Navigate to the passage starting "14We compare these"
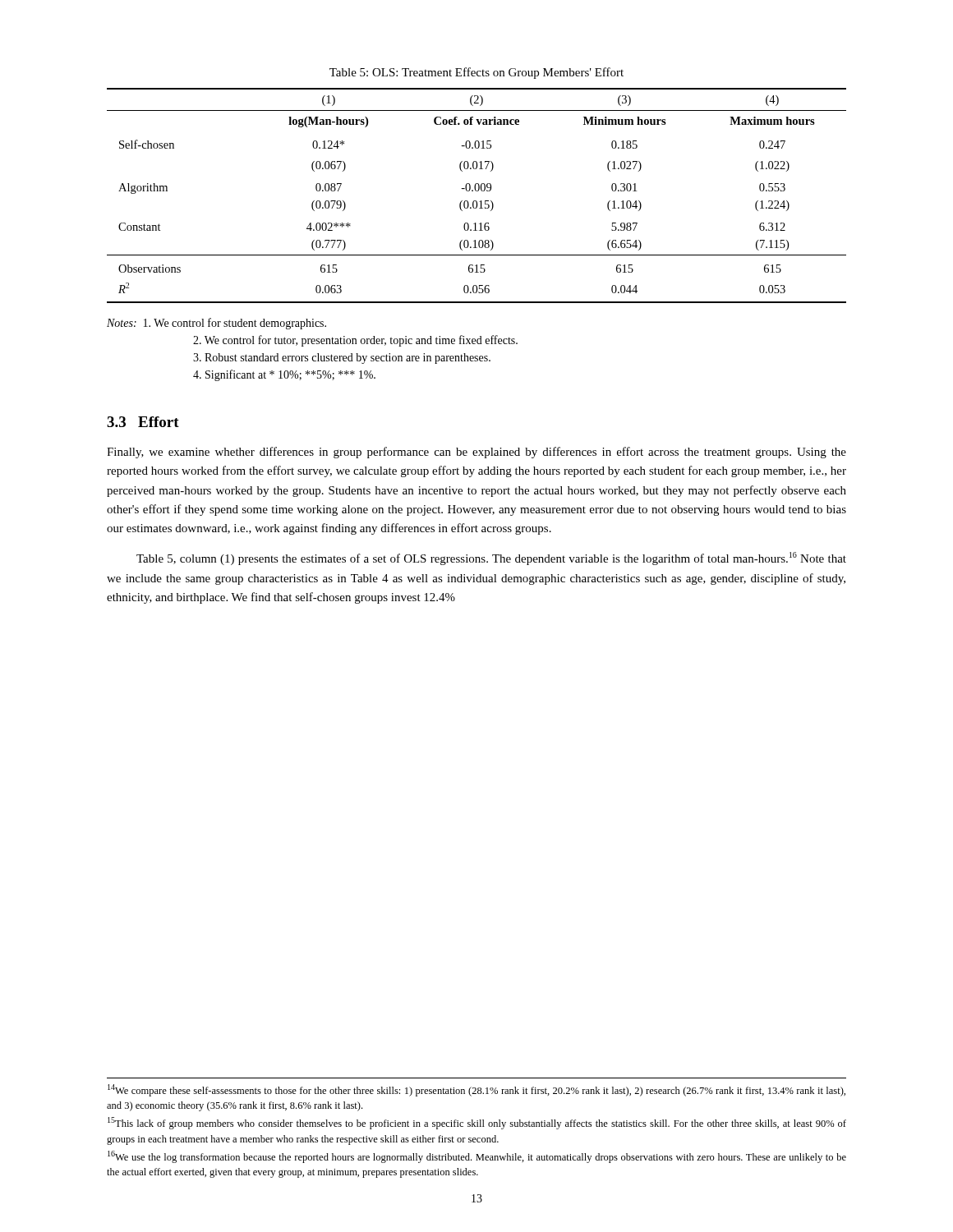The height and width of the screenshot is (1232, 953). coord(476,1097)
